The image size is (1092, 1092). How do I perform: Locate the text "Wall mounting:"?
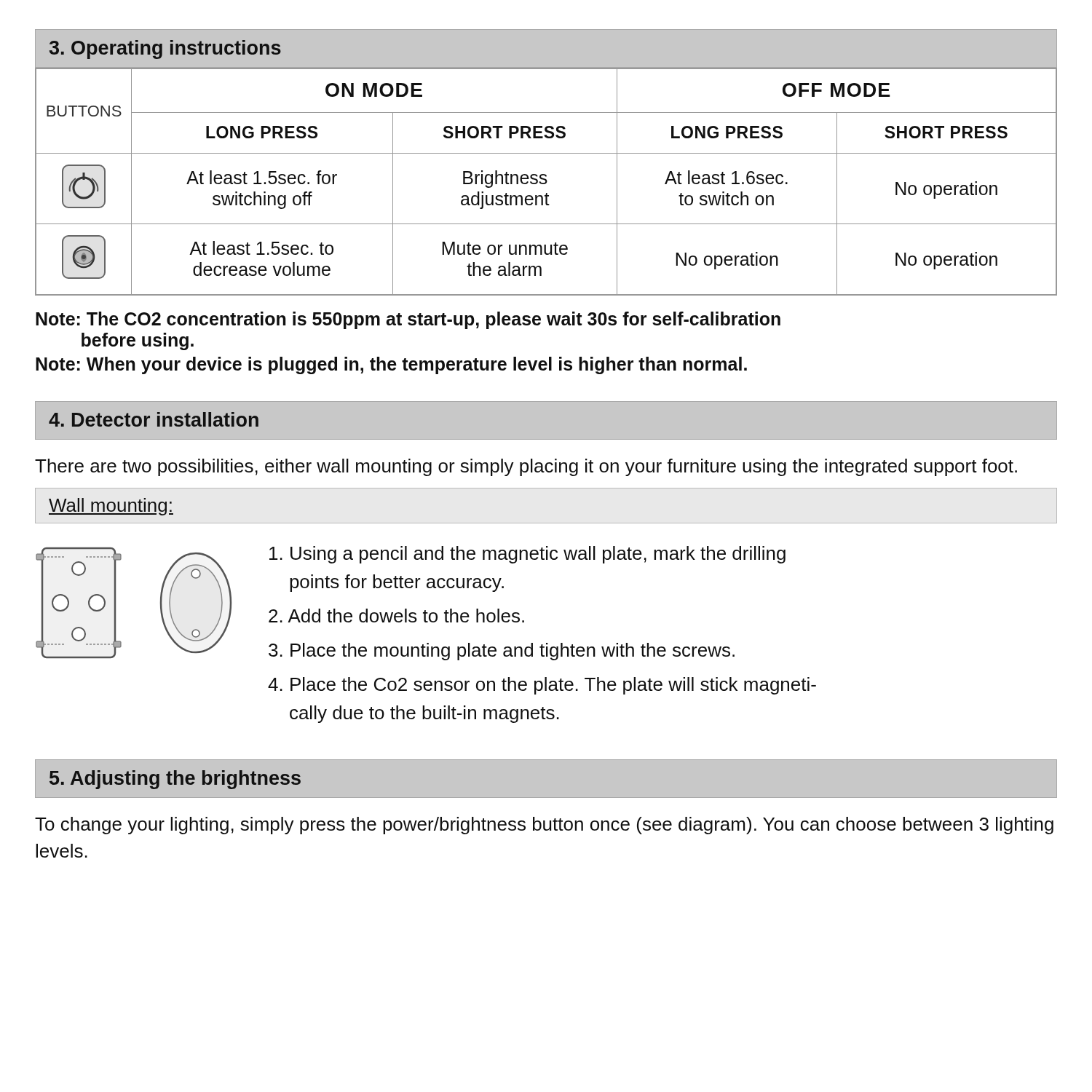(111, 507)
